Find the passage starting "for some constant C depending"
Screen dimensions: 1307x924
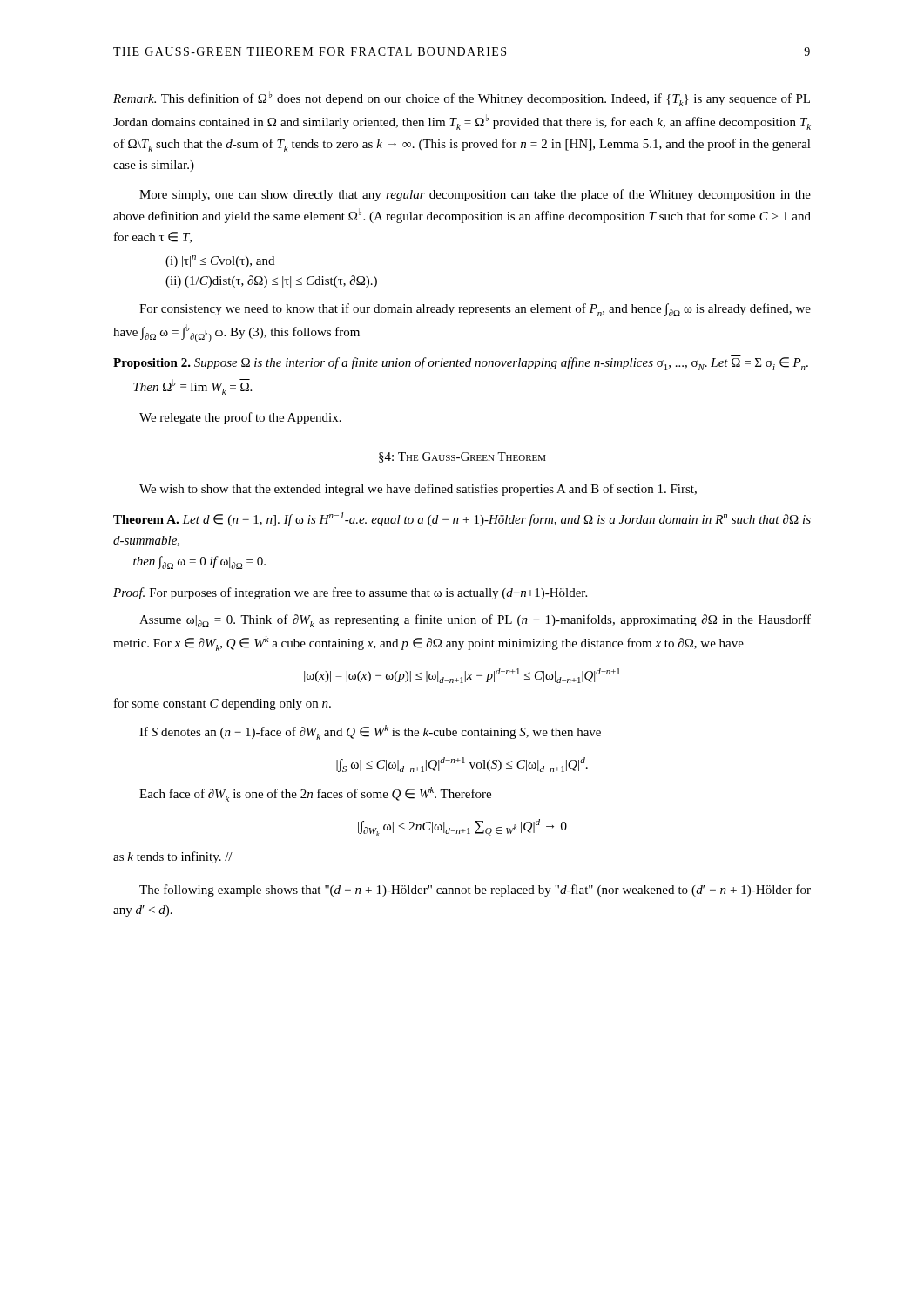pos(222,703)
